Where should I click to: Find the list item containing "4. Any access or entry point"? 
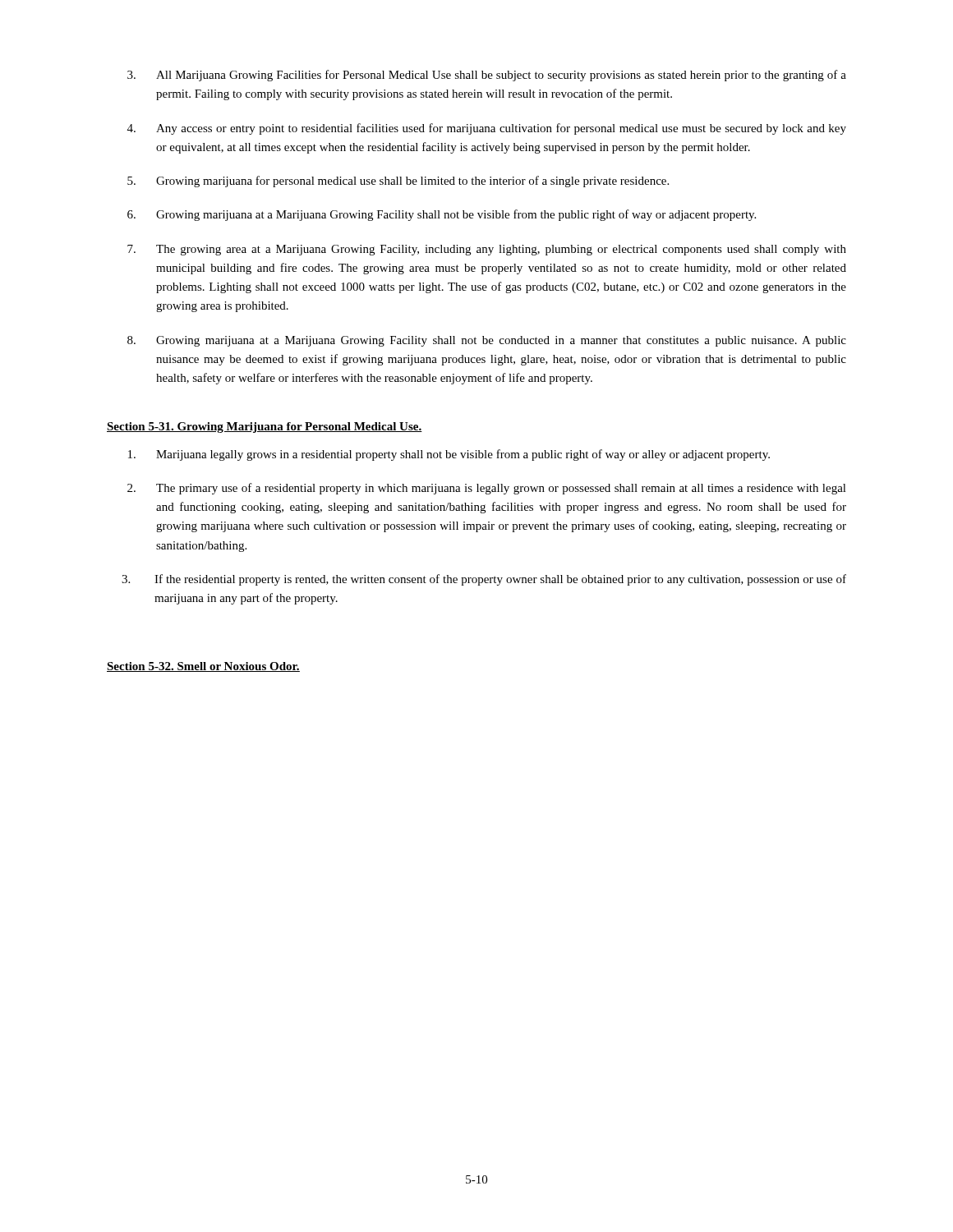coord(476,138)
